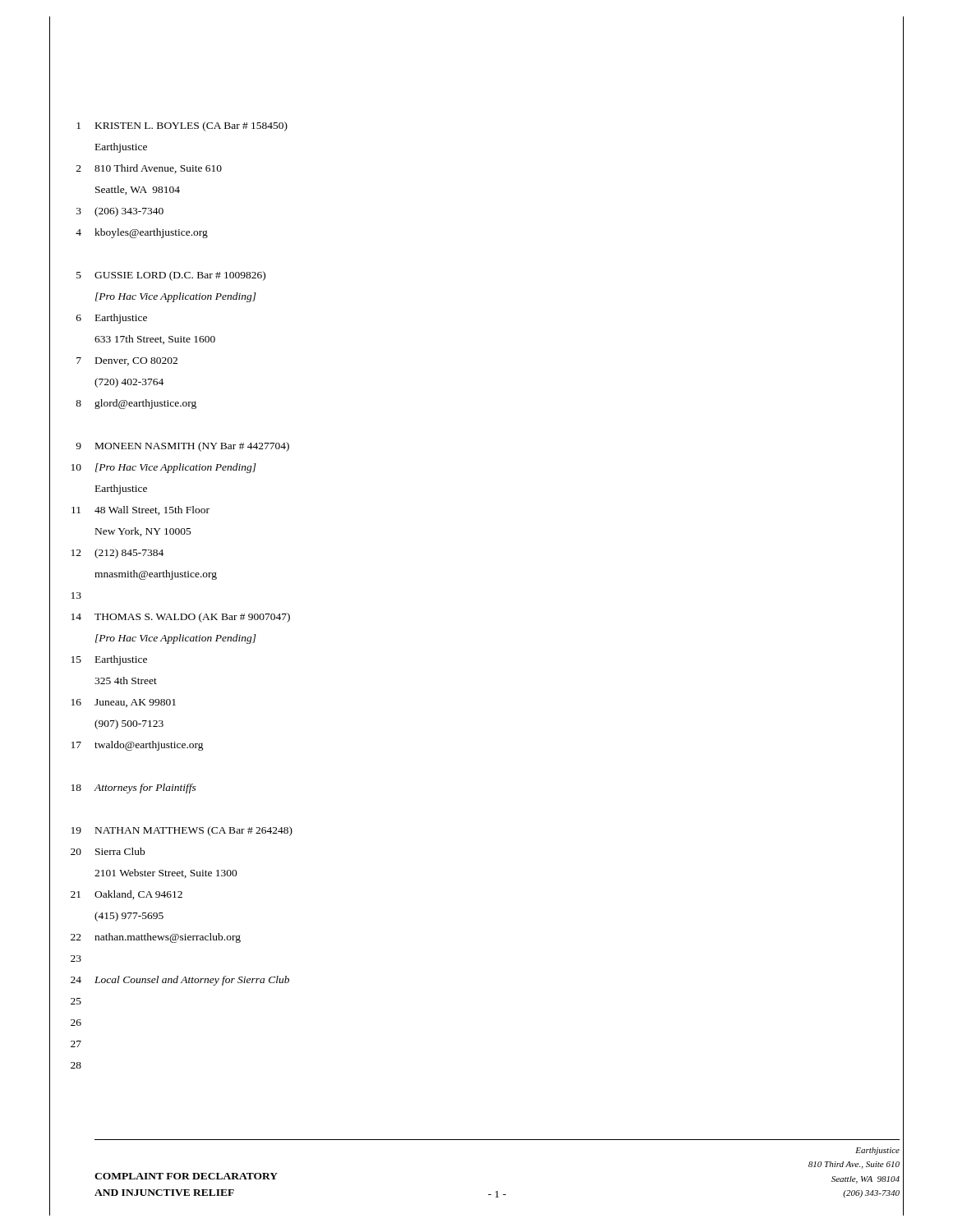This screenshot has width=953, height=1232.
Task: Locate the text "Oakland, CA 94612"
Action: [x=139, y=894]
